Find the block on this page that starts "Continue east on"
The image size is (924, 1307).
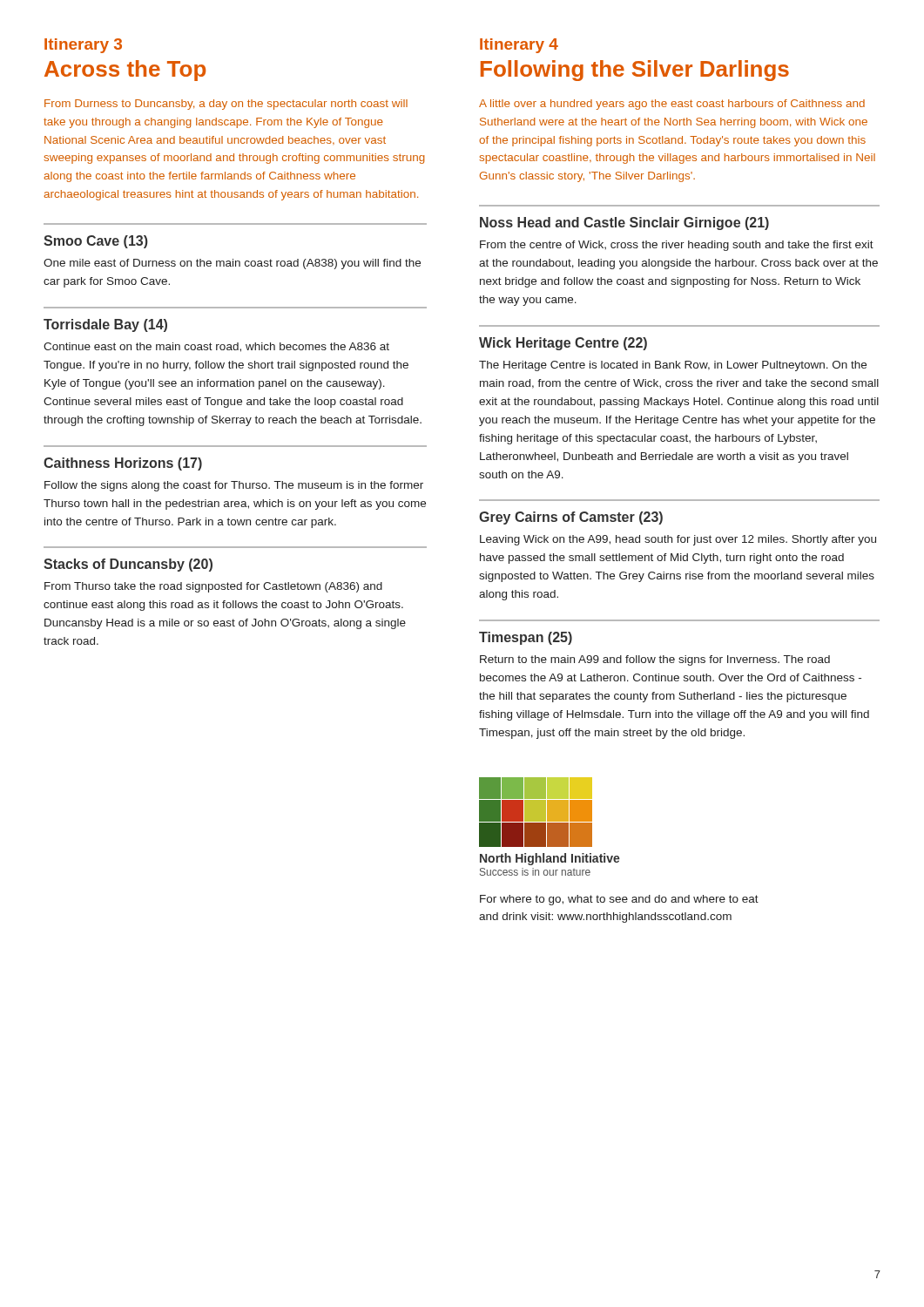tap(233, 383)
